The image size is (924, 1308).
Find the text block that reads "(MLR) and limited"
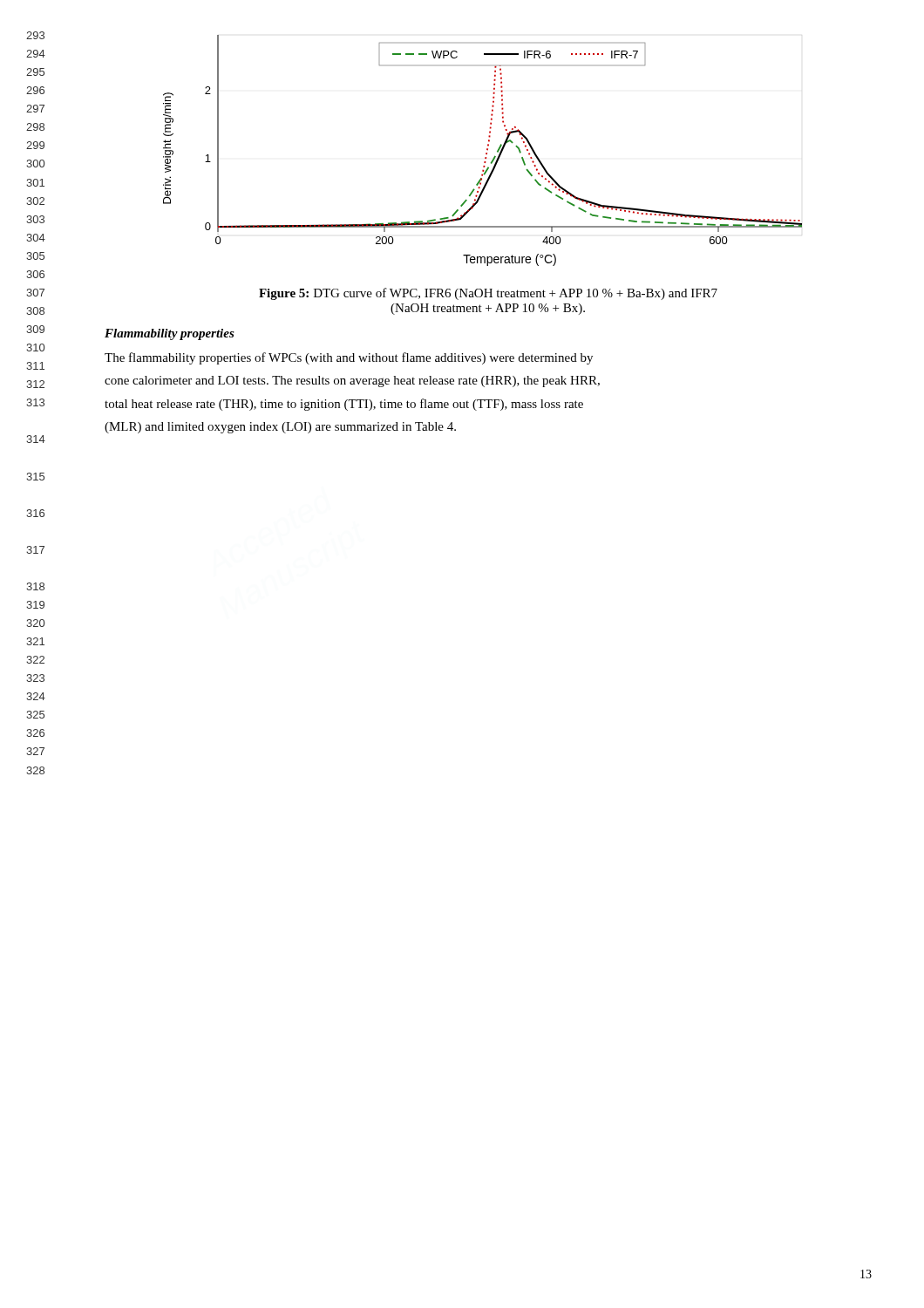click(x=281, y=426)
